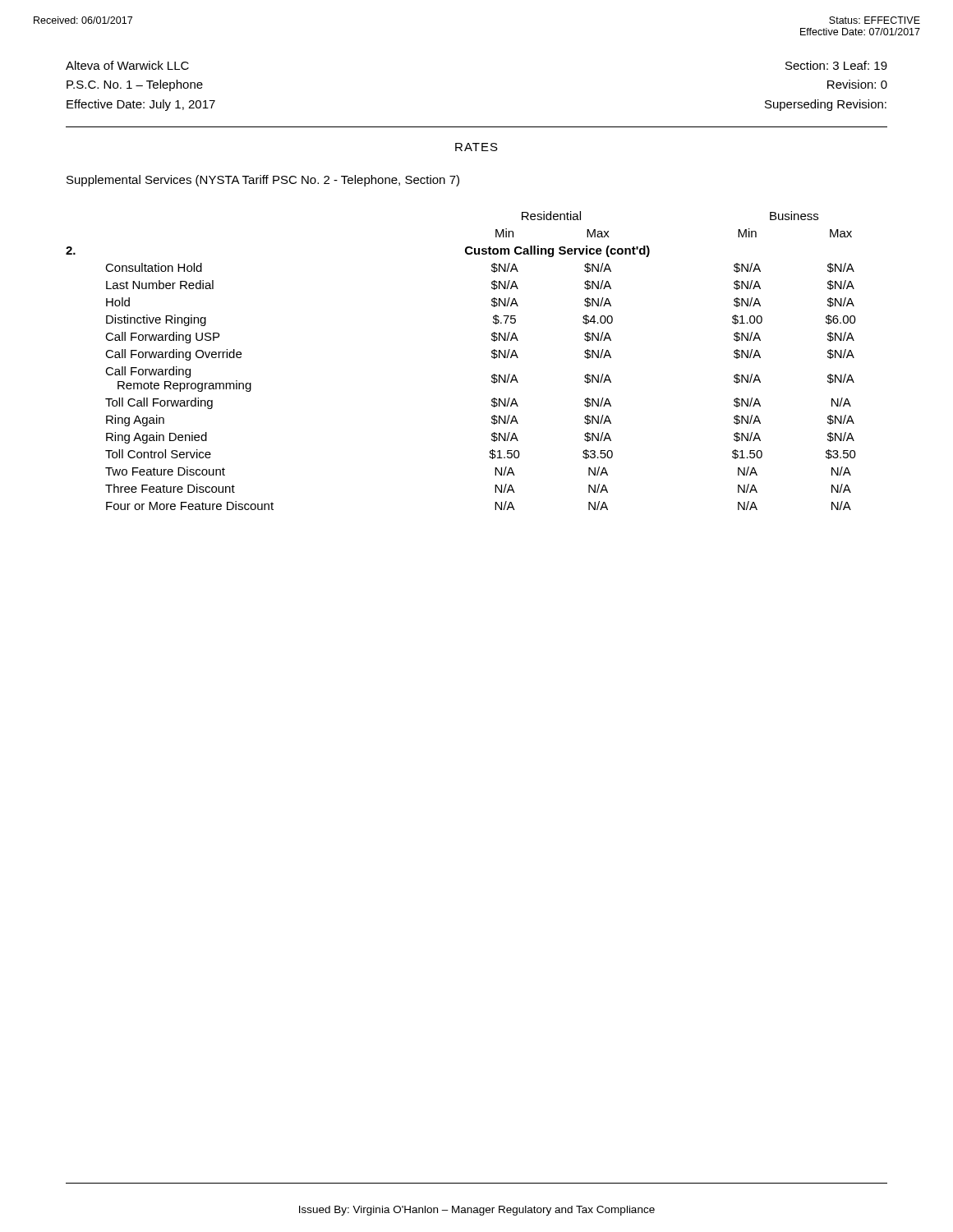The height and width of the screenshot is (1232, 953).
Task: Locate the section header
Action: pyautogui.click(x=476, y=147)
